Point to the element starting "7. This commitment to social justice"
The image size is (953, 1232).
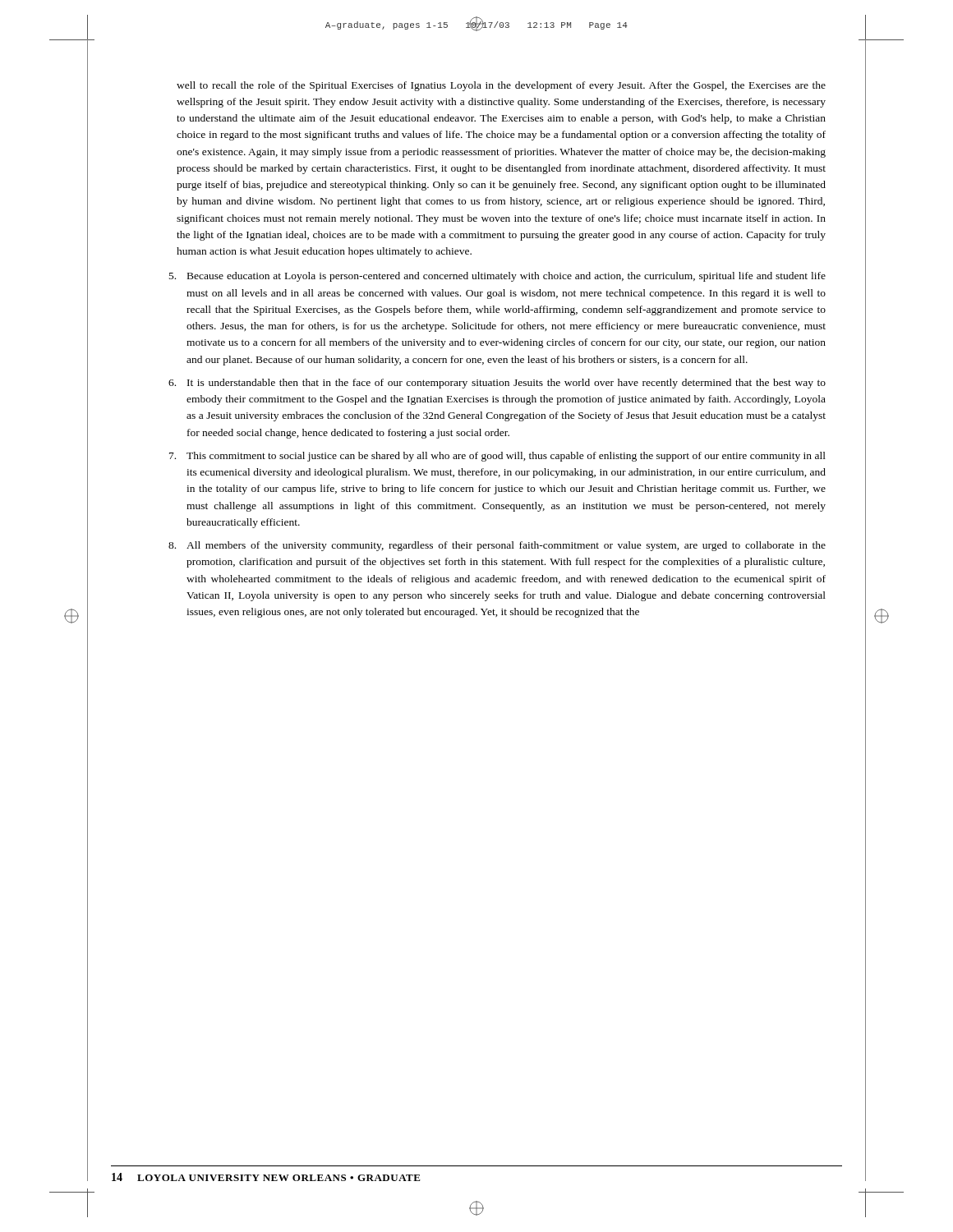(485, 489)
